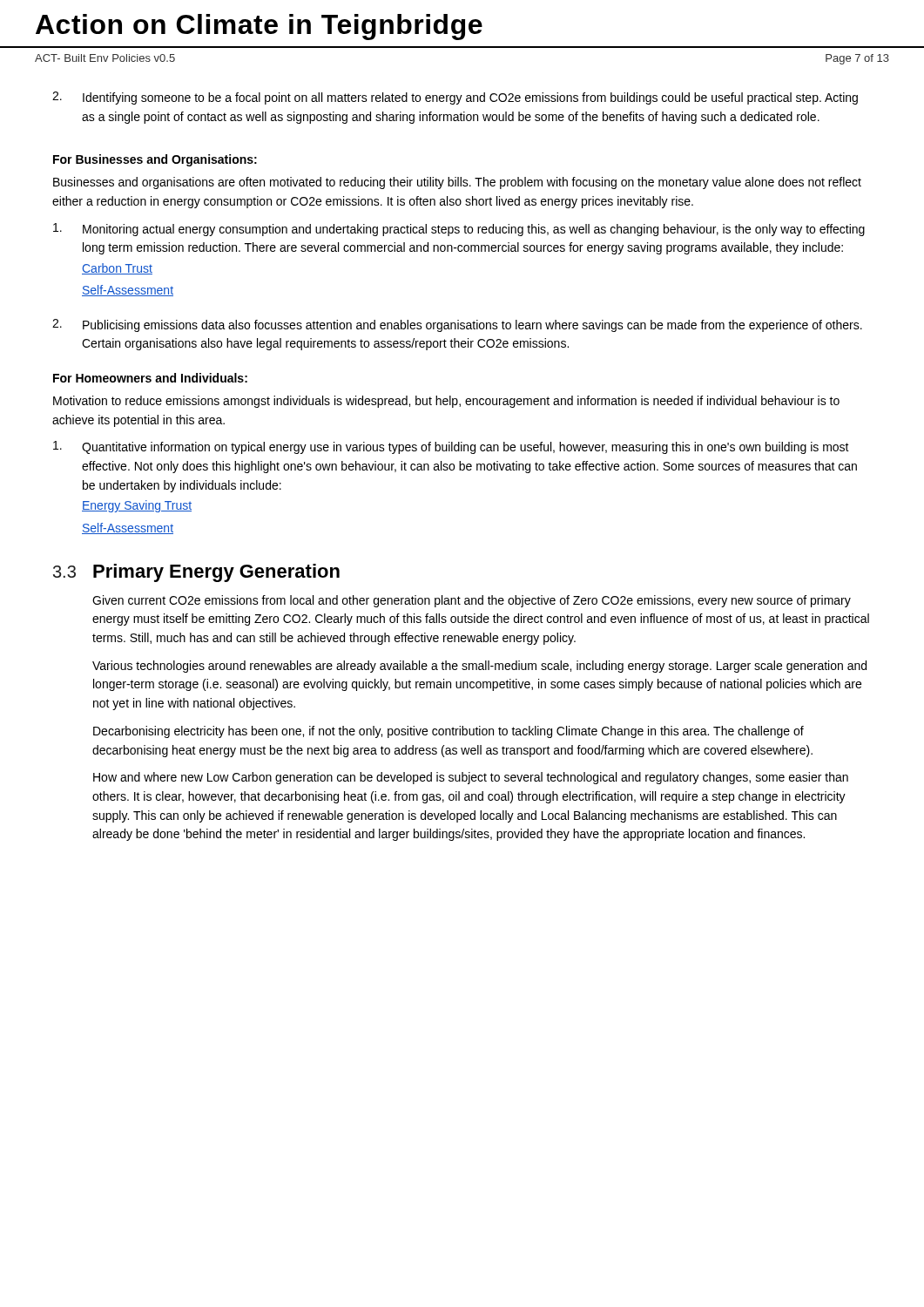Locate the region starting "3.3 Primary Energy Generation"
The width and height of the screenshot is (924, 1307).
pos(196,571)
